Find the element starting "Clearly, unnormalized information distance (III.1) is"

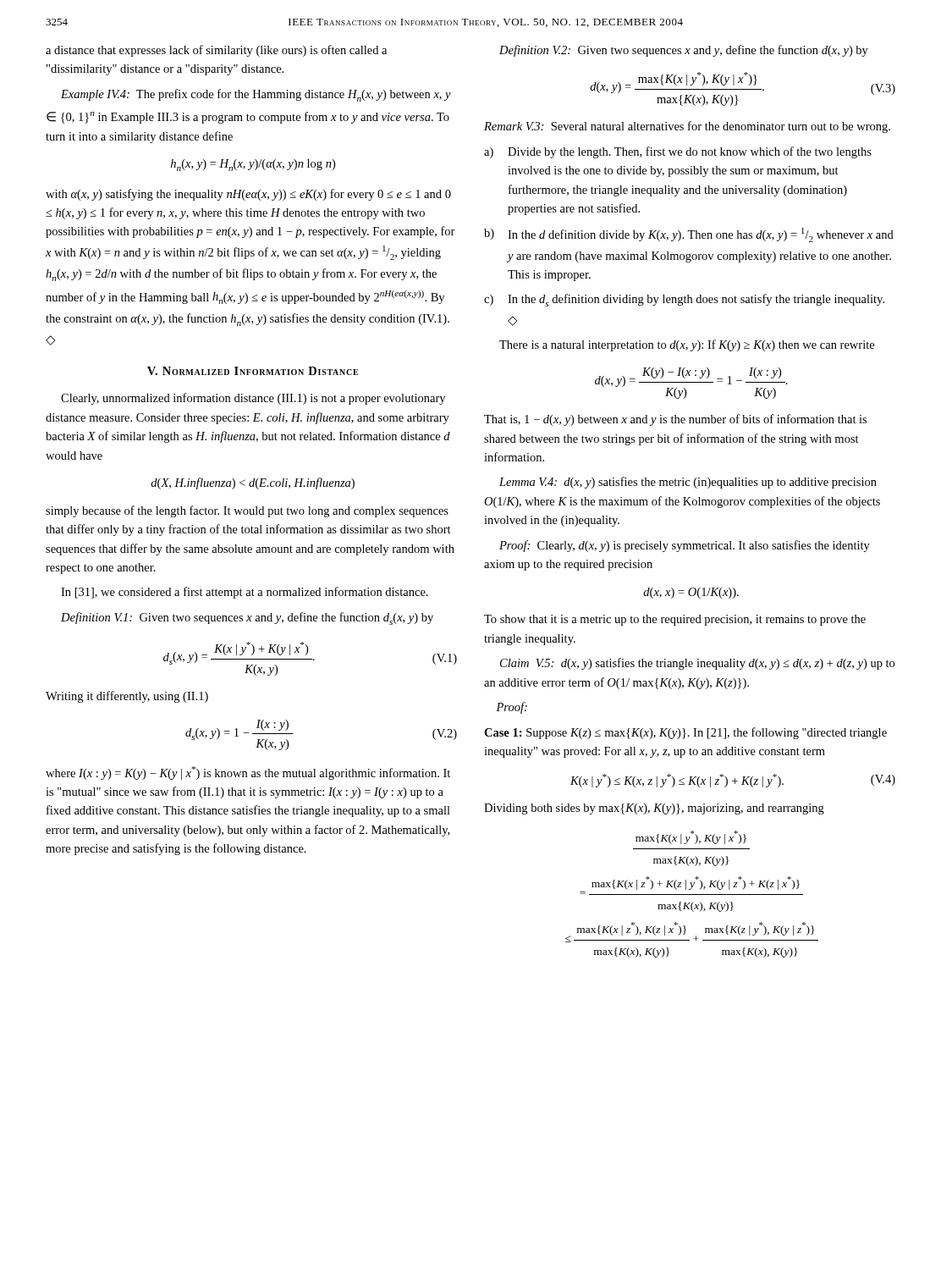[253, 427]
